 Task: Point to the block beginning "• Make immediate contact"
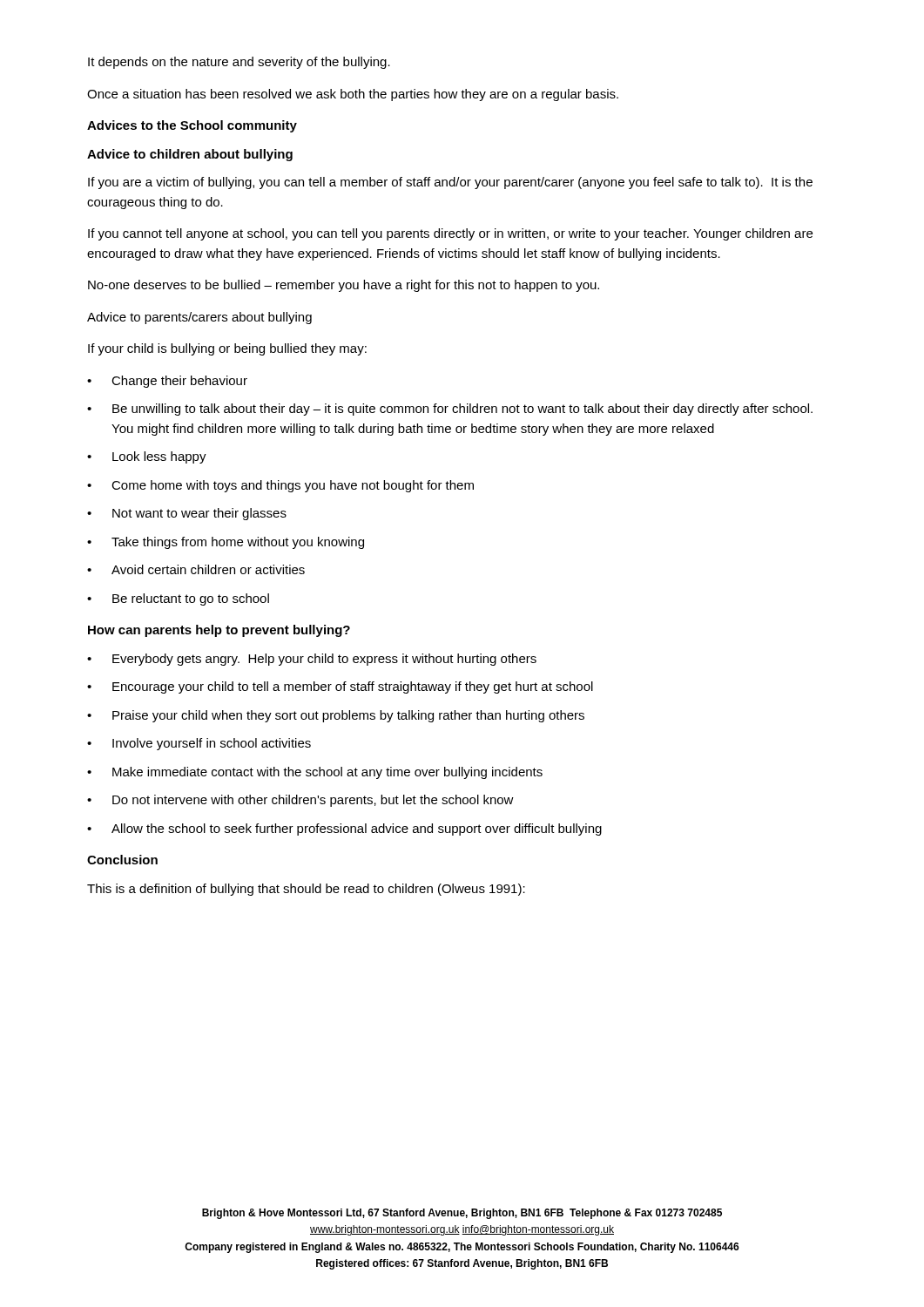[462, 772]
